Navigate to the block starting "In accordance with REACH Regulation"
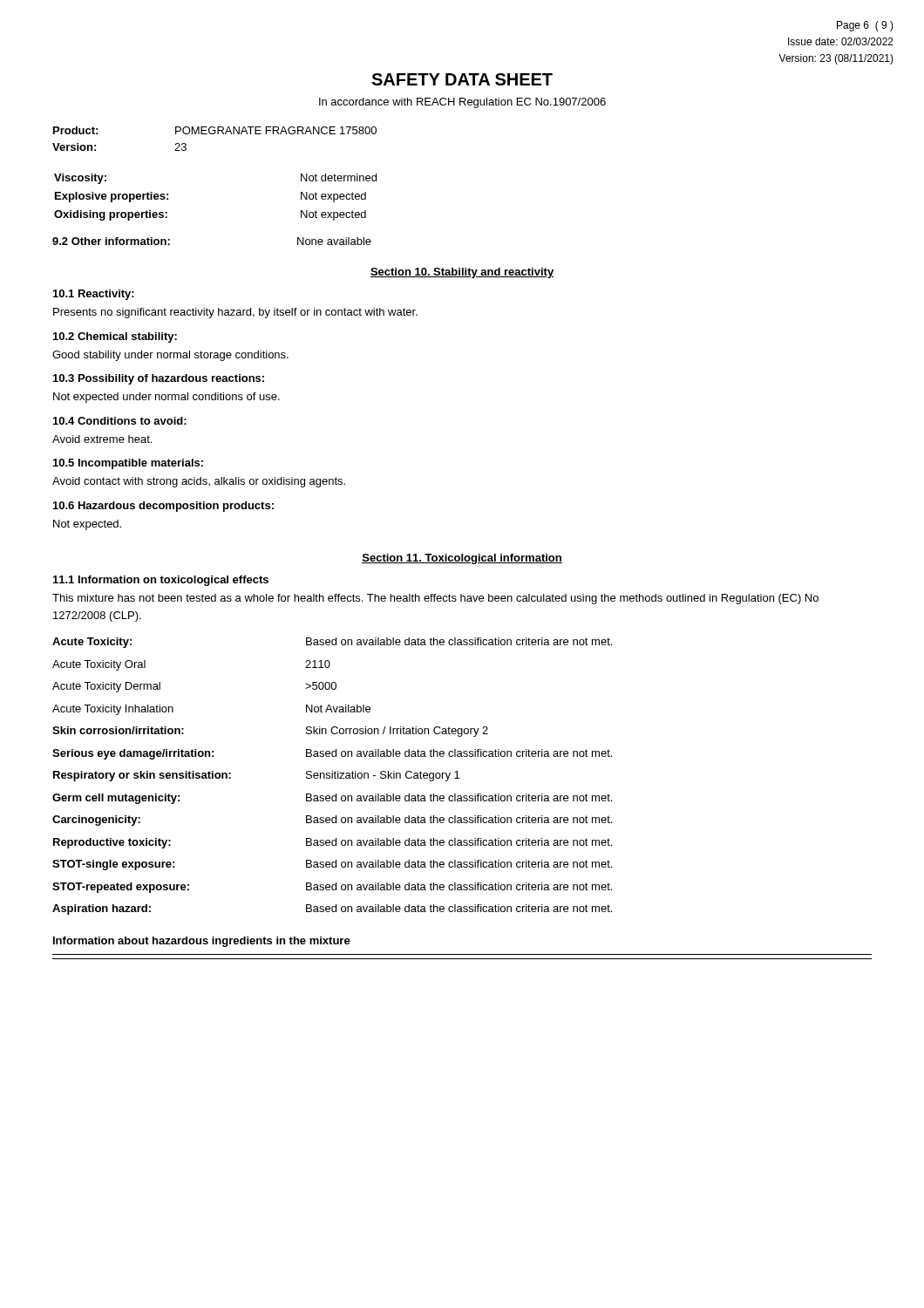Screen dimensions: 1308x924 coord(462,102)
